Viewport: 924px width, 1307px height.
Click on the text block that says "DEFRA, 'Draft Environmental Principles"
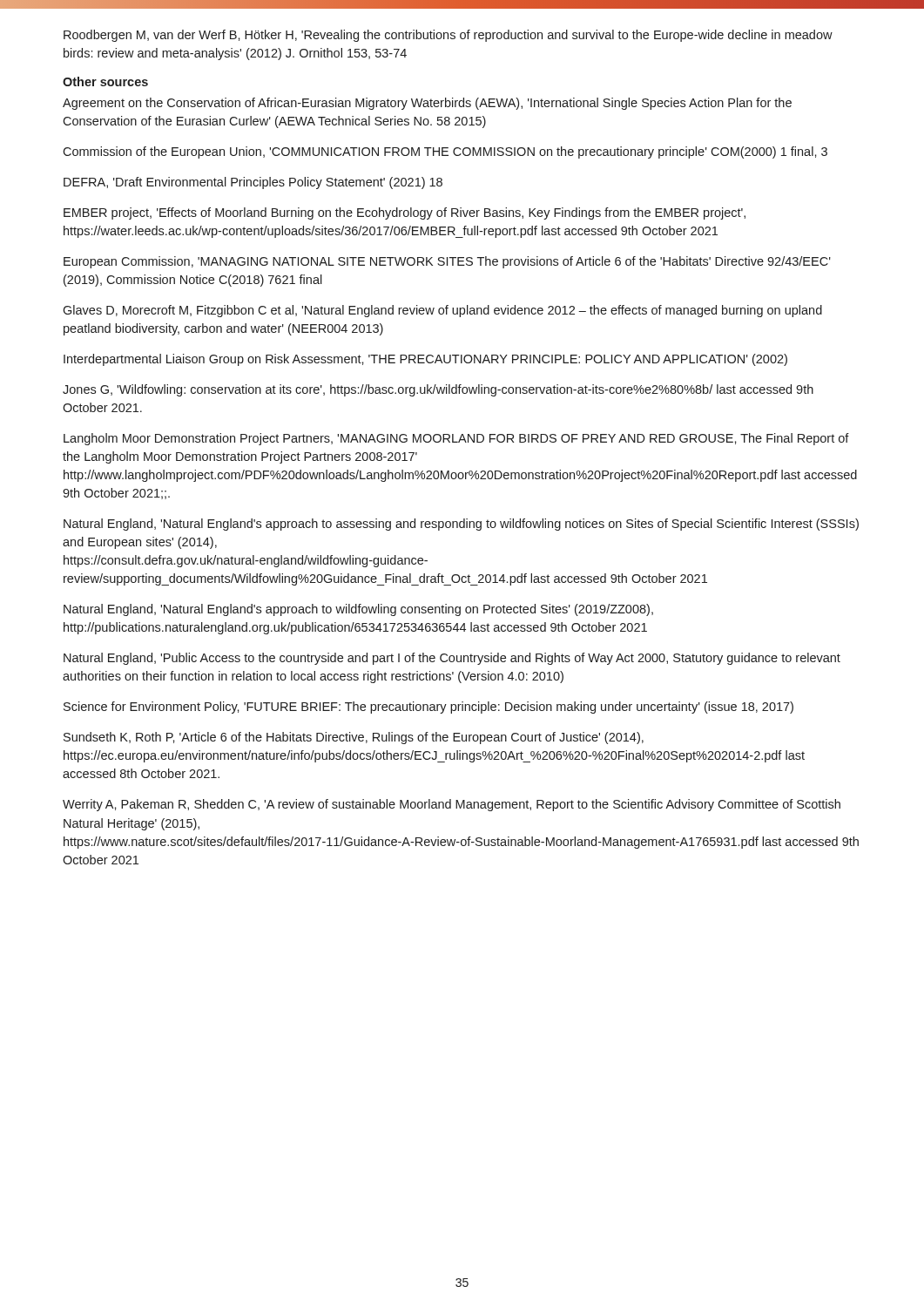(x=253, y=182)
